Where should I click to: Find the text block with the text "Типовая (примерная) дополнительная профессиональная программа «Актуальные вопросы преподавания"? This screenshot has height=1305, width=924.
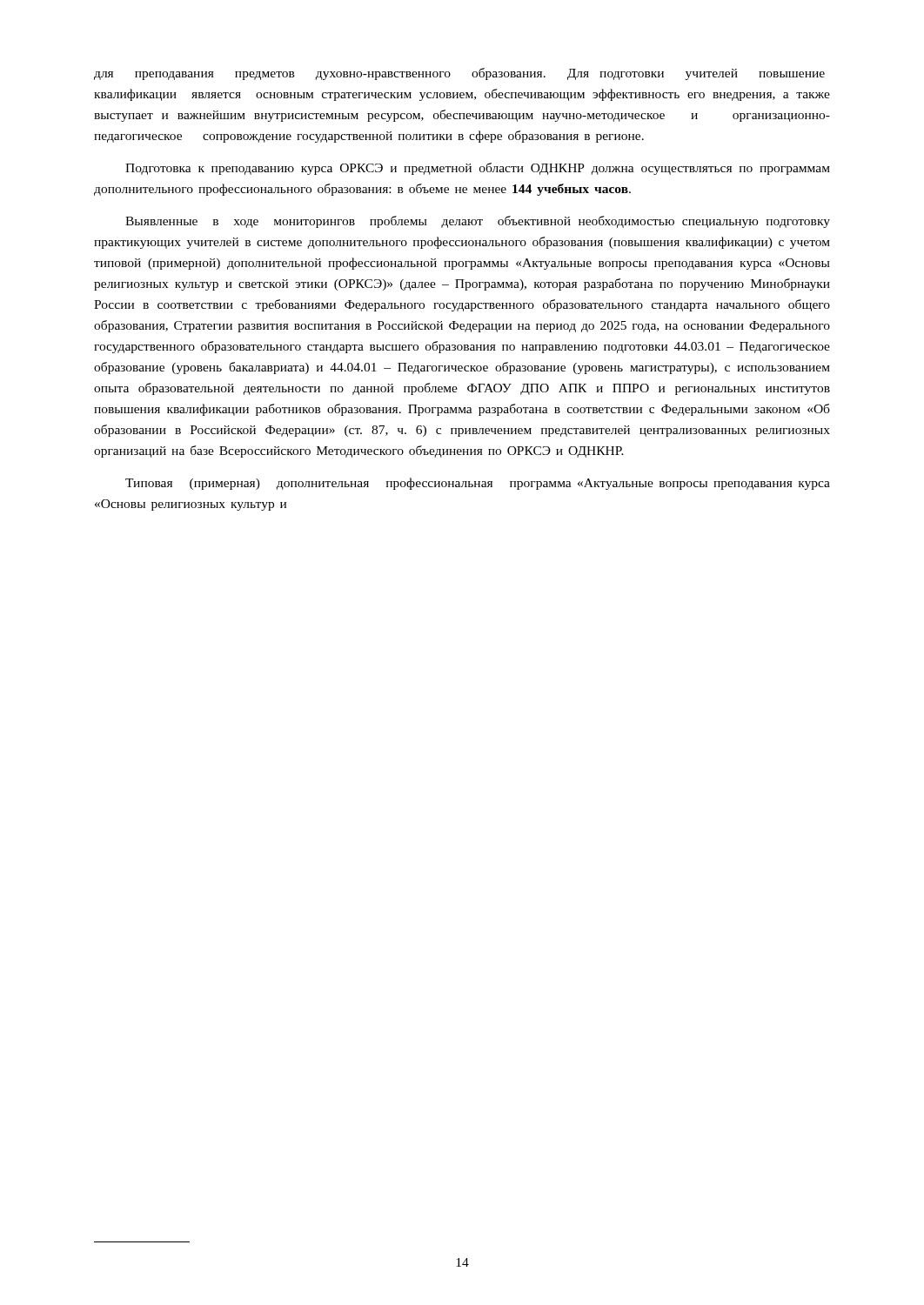[x=462, y=494]
